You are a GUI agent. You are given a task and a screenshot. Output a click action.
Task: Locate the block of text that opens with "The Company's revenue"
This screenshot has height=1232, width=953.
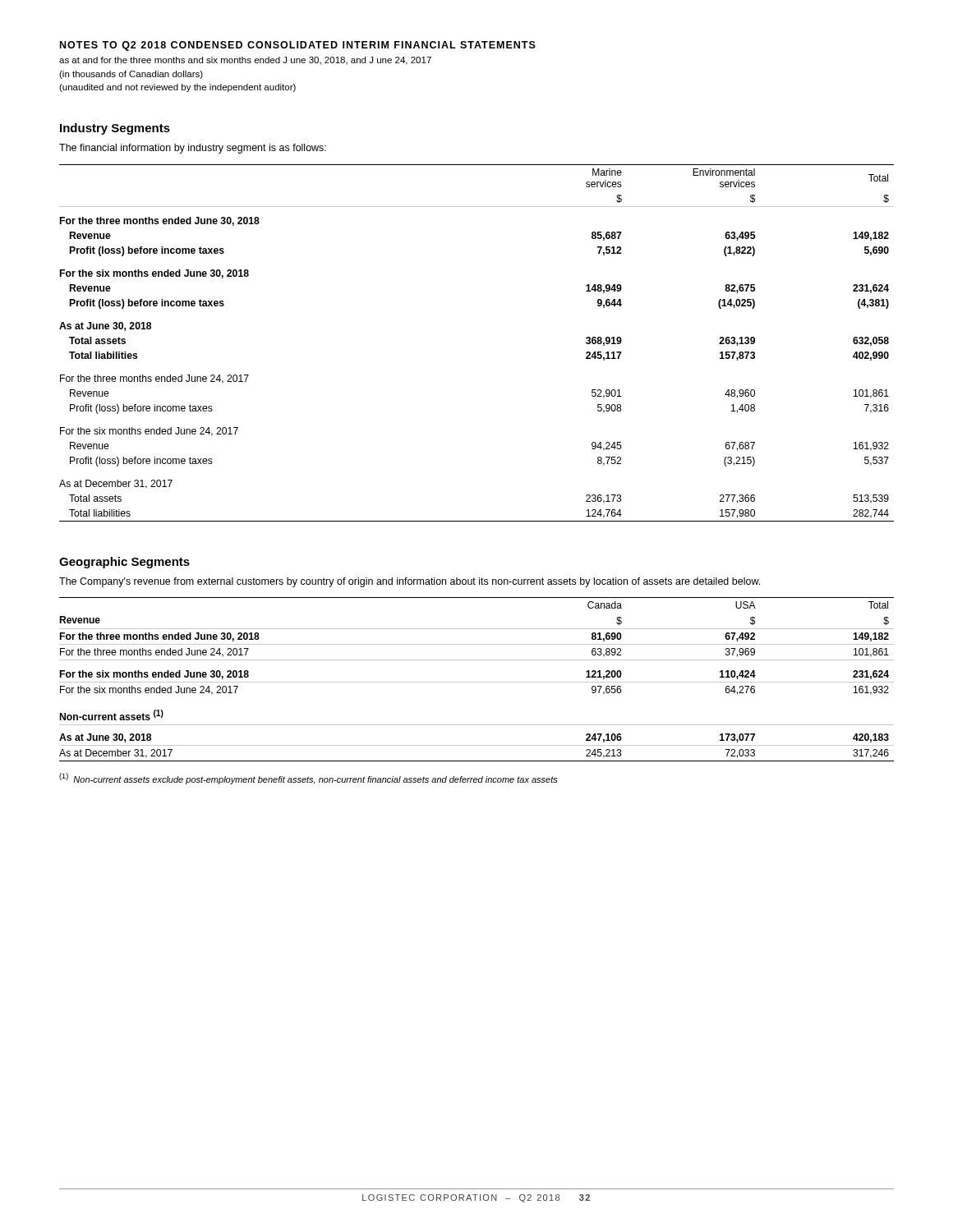(x=410, y=581)
